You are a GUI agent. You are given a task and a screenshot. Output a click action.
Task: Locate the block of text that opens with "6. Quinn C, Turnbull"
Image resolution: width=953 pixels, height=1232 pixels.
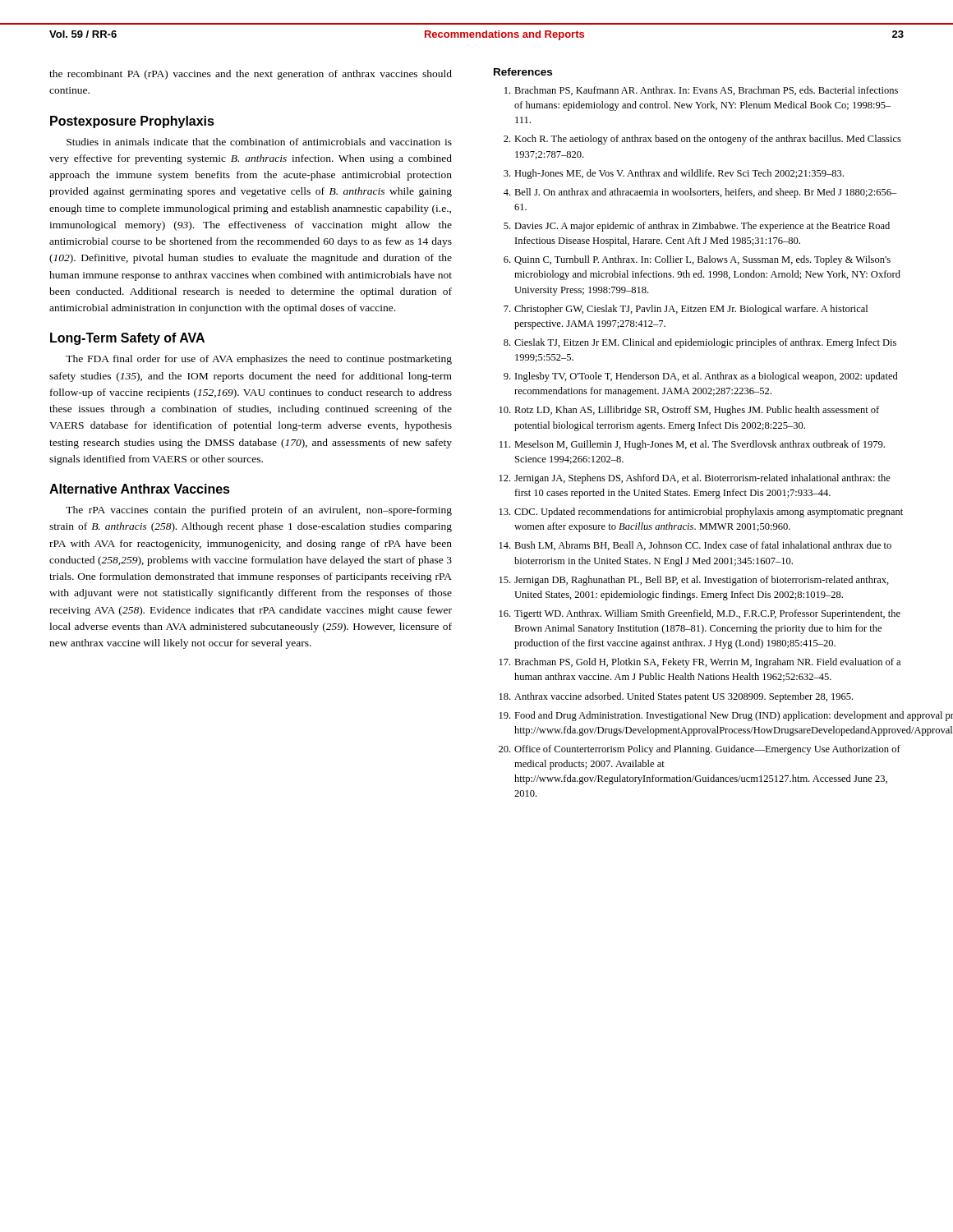(698, 275)
